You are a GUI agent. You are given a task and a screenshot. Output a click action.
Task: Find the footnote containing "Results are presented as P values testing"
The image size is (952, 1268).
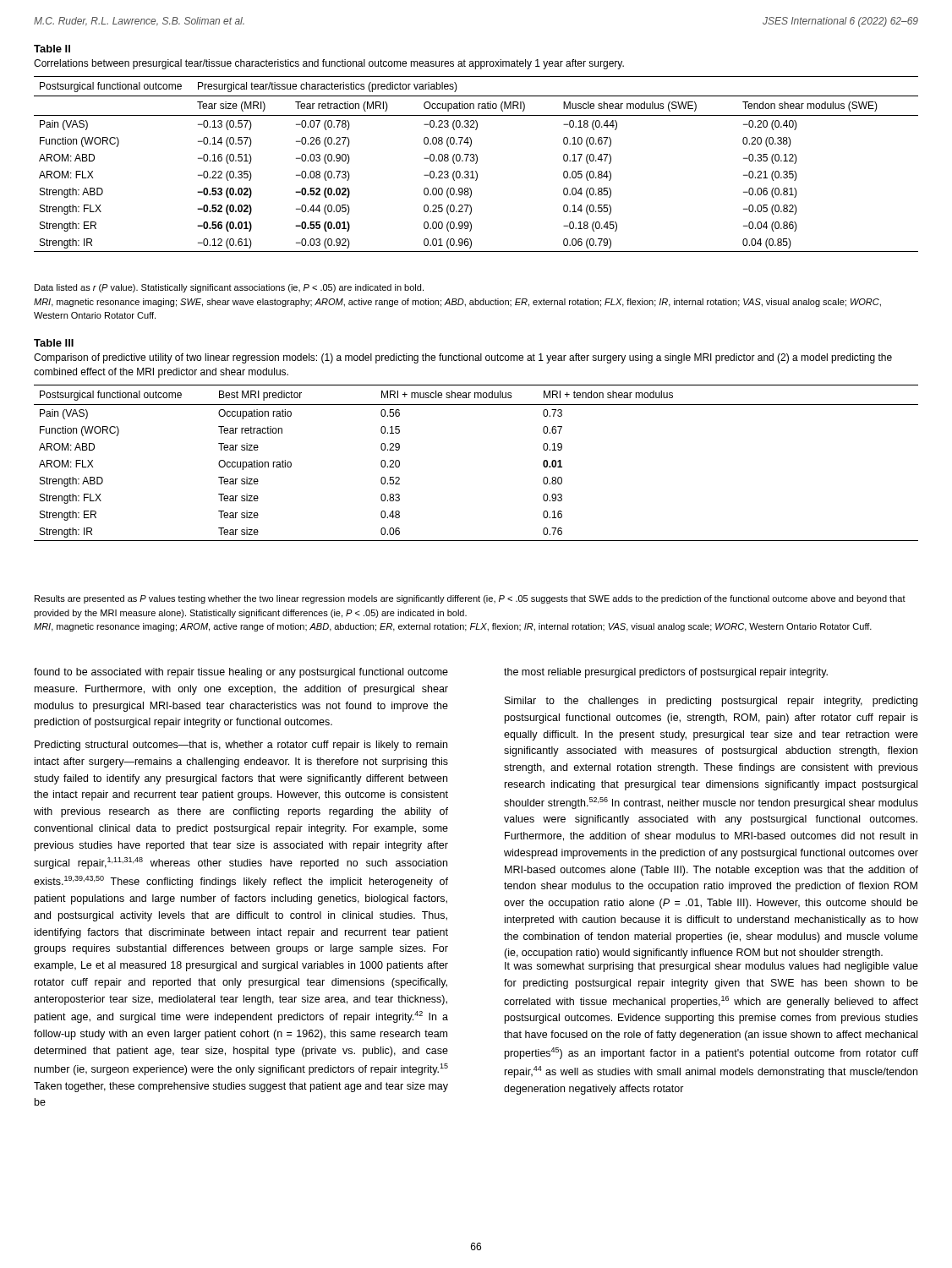(469, 612)
